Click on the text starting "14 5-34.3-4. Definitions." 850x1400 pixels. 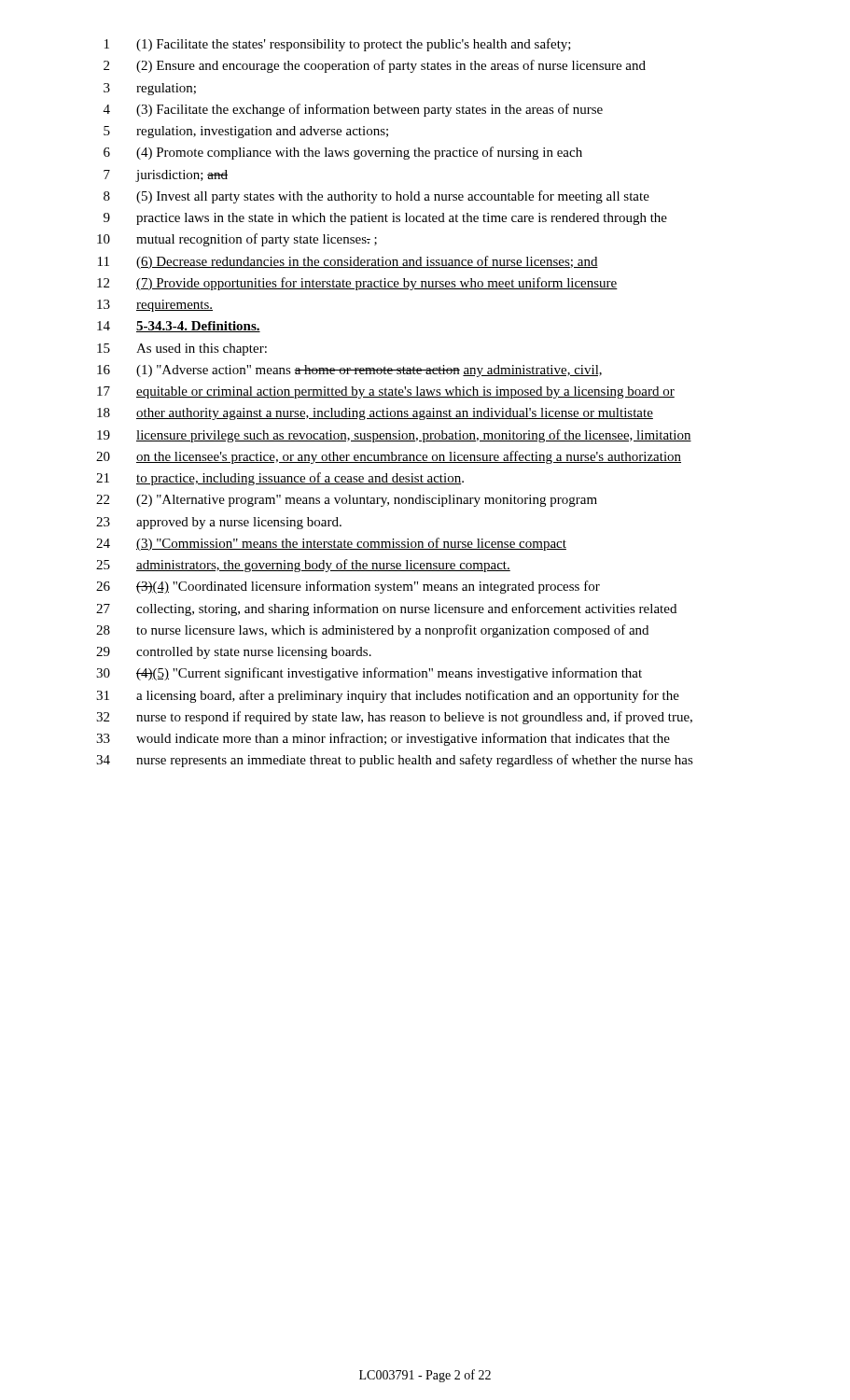click(179, 327)
